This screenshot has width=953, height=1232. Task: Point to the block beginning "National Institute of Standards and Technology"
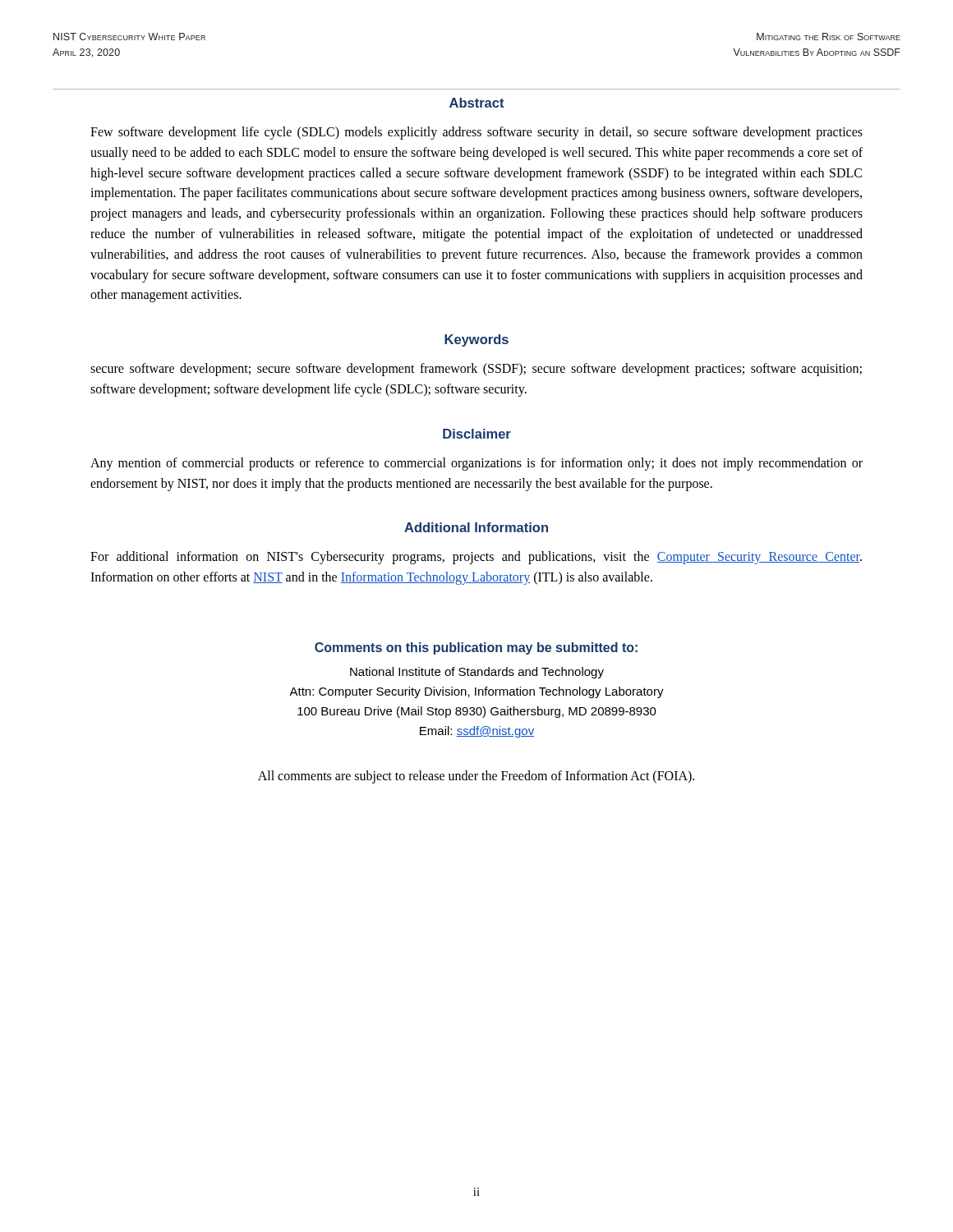[x=476, y=701]
